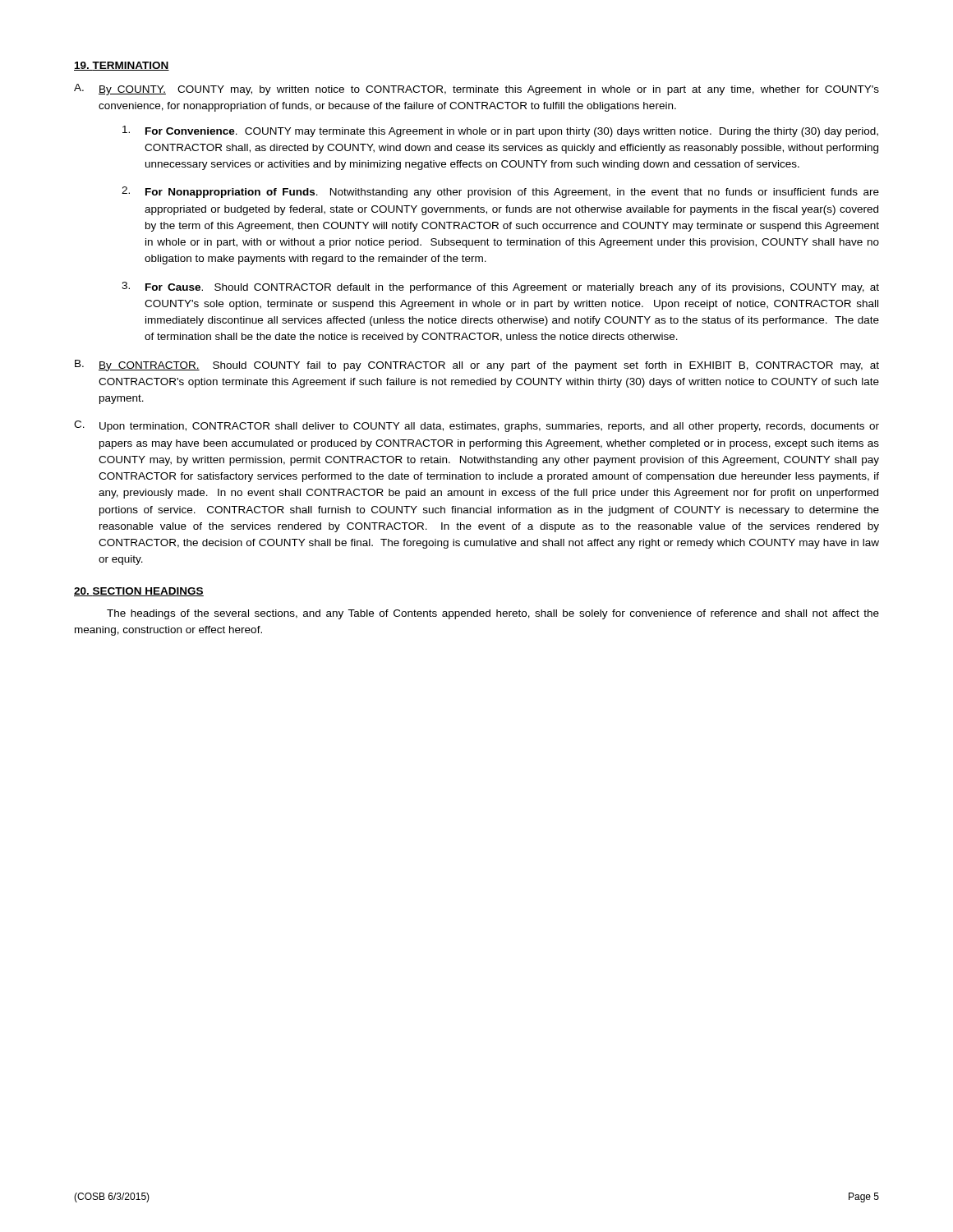The width and height of the screenshot is (953, 1232).
Task: Locate the block of text that opens with "2. For Nonappropriation"
Action: [x=500, y=226]
